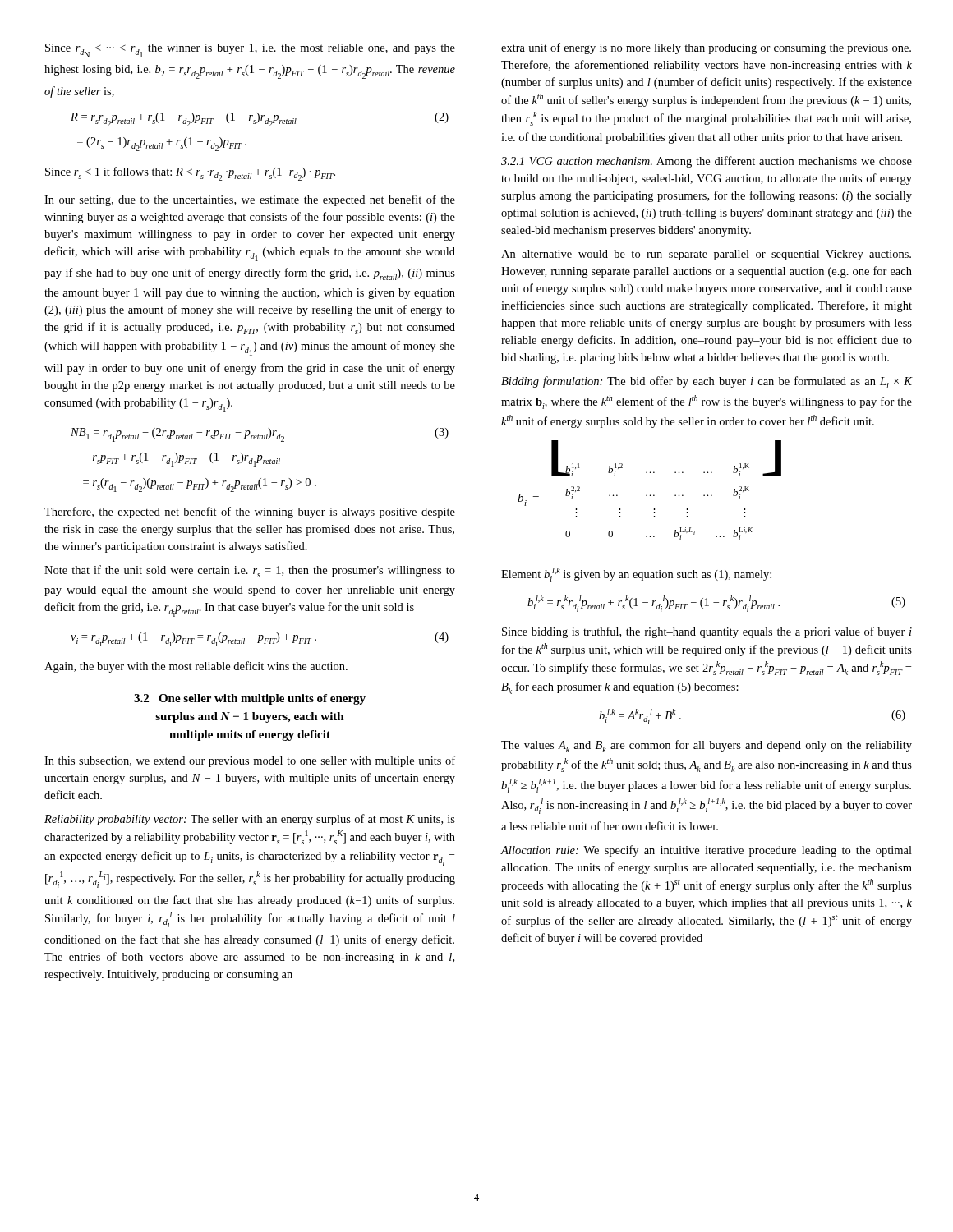Viewport: 953px width, 1232px height.
Task: Locate the region starting "bil,k = rskrdilpretail + rsk(1 − rdil)pFIT −"
Action: (x=720, y=604)
